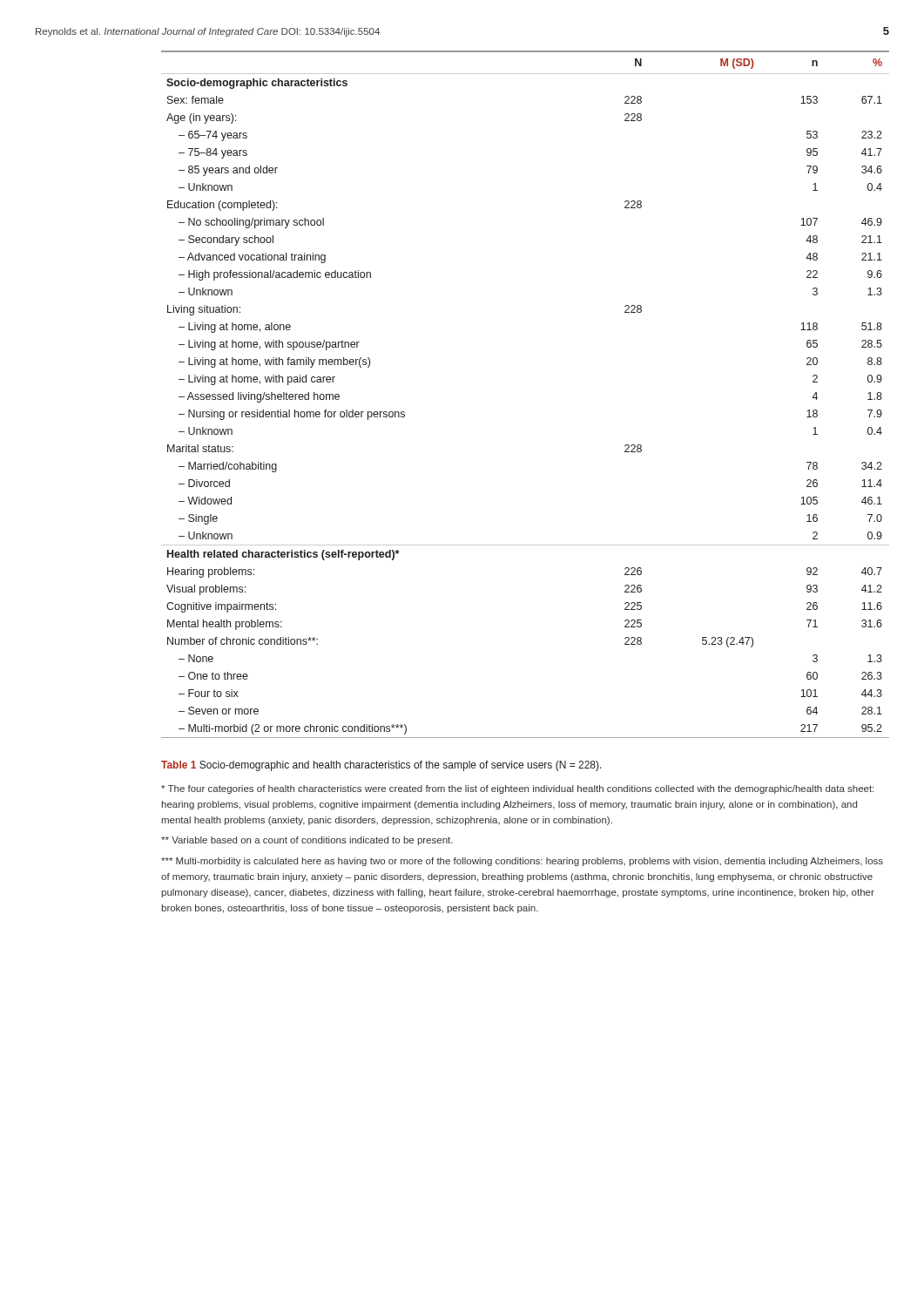
Task: Find the footnote containing "Multi-morbidity is calculated here as having two or"
Action: coord(525,885)
